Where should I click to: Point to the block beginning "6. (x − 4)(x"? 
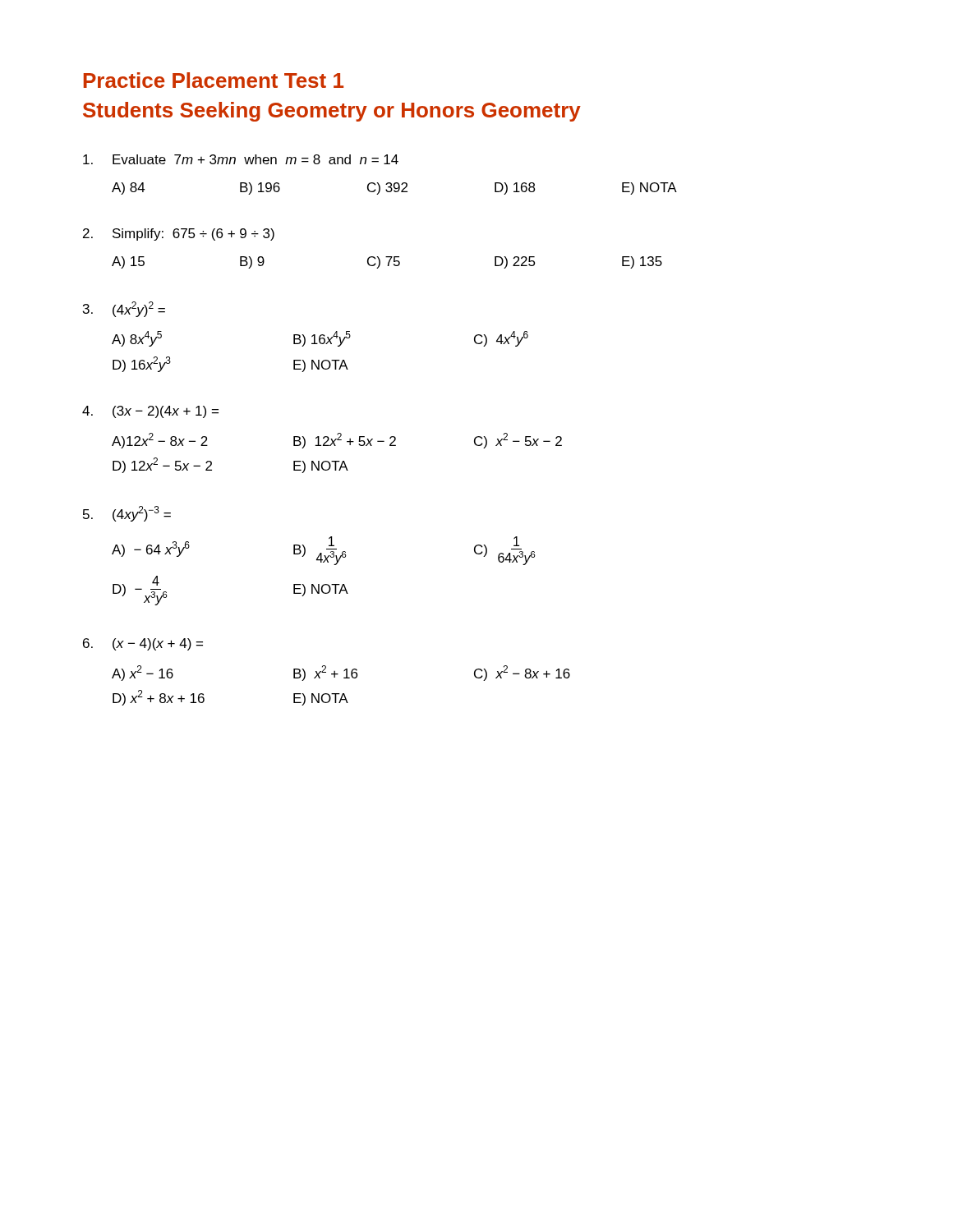[476, 671]
